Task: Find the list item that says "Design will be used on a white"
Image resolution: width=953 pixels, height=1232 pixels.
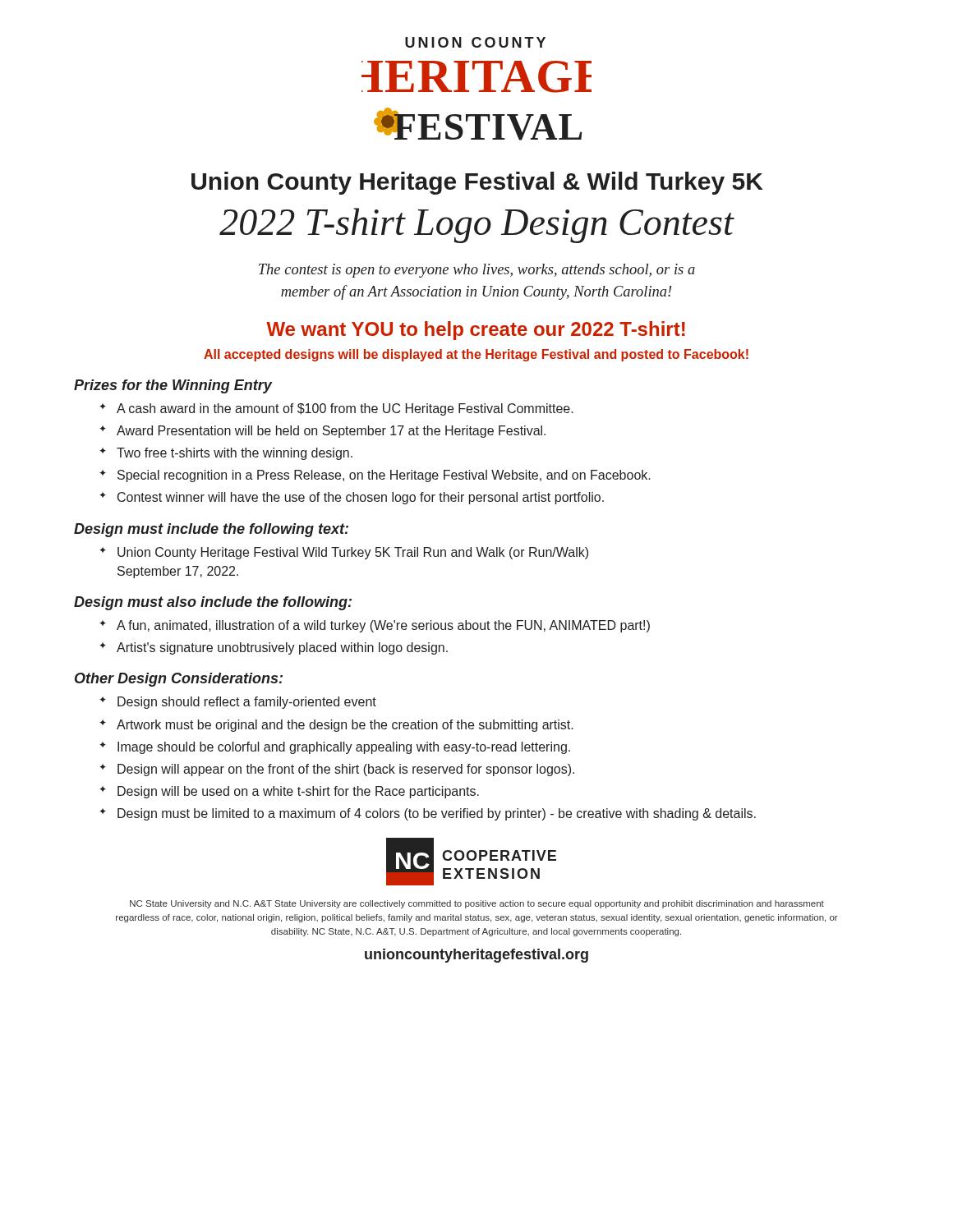Action: [x=298, y=791]
